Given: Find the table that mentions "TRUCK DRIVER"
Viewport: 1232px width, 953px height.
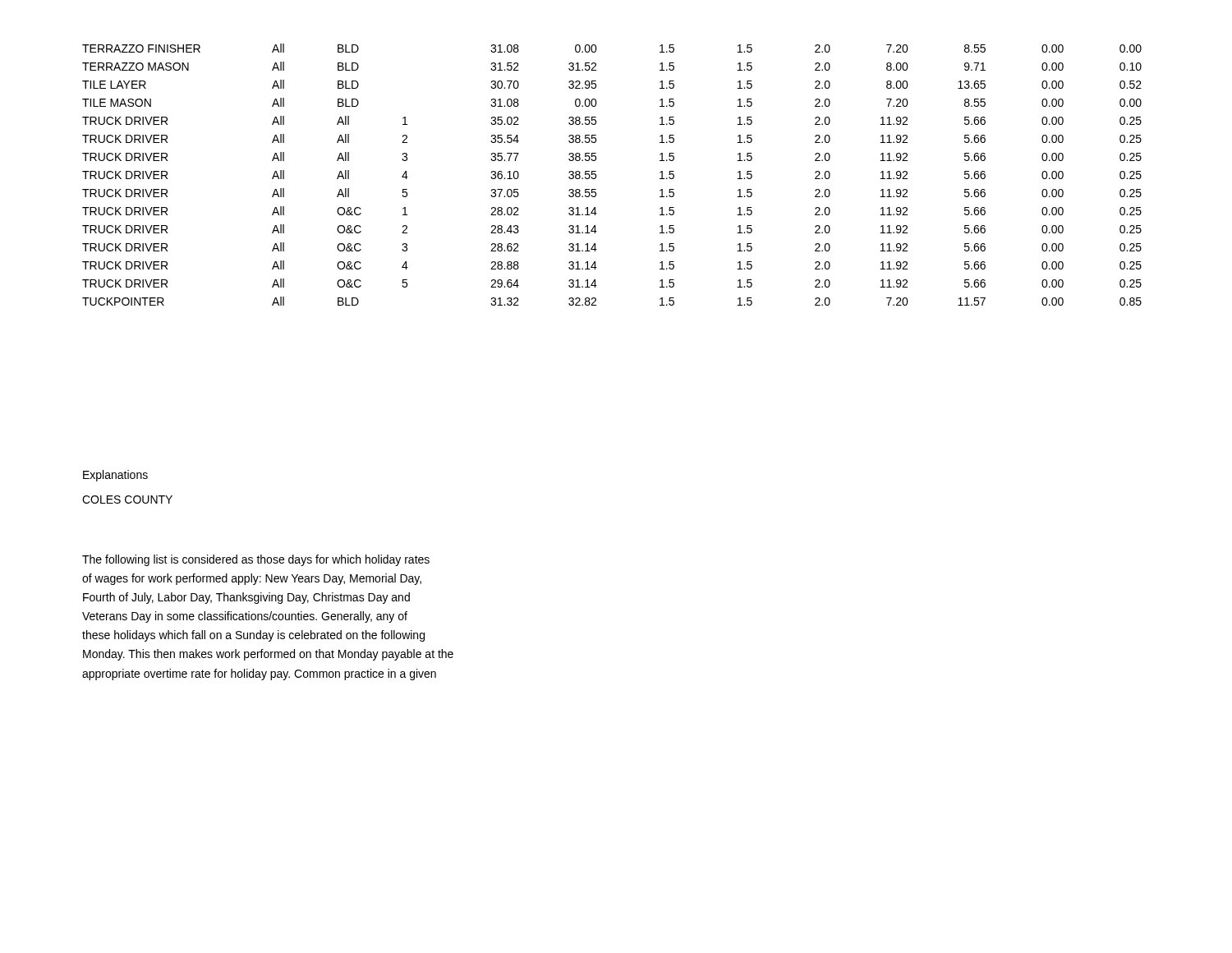Looking at the screenshot, I should pos(616,175).
